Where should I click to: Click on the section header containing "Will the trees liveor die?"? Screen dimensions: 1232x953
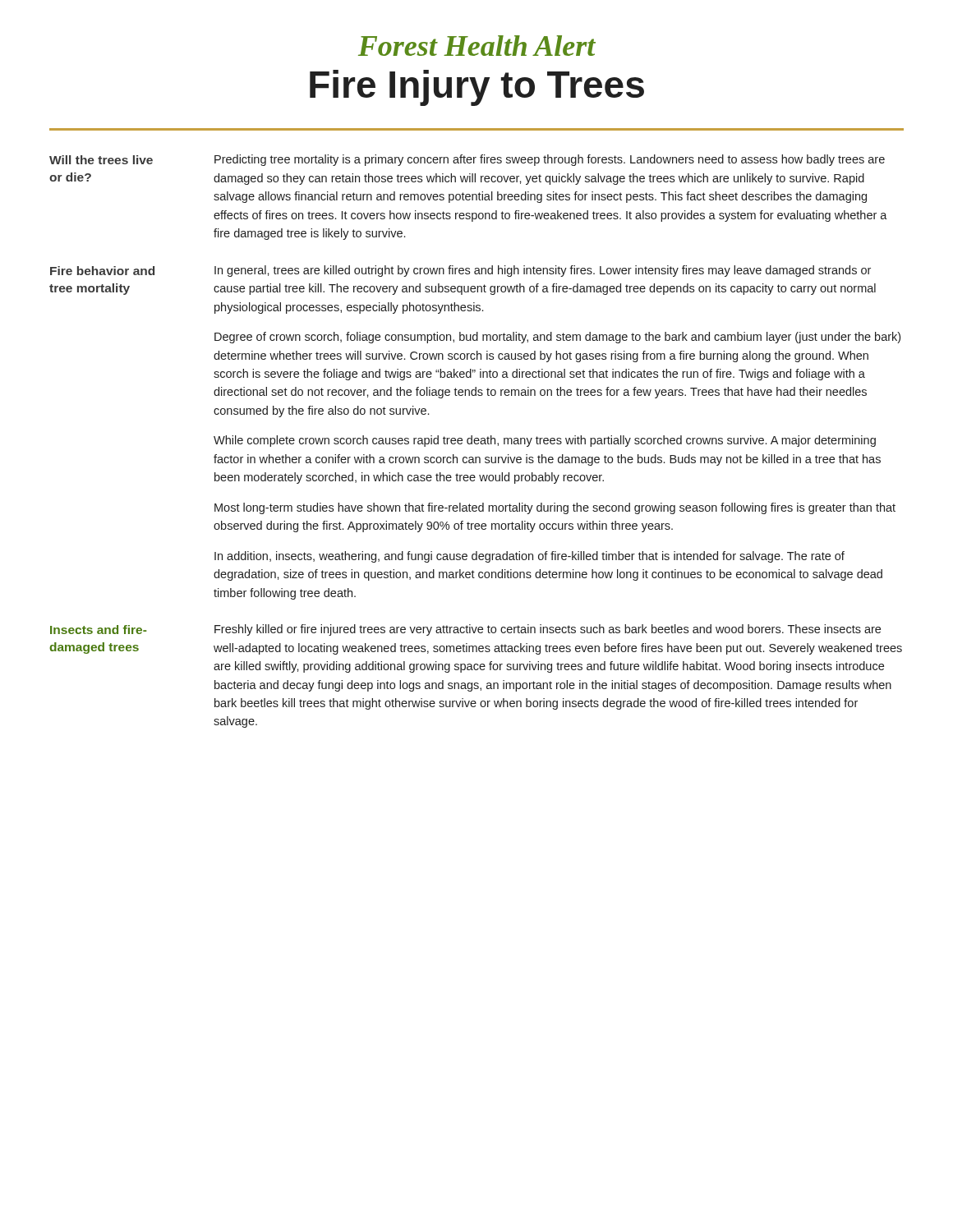[101, 169]
